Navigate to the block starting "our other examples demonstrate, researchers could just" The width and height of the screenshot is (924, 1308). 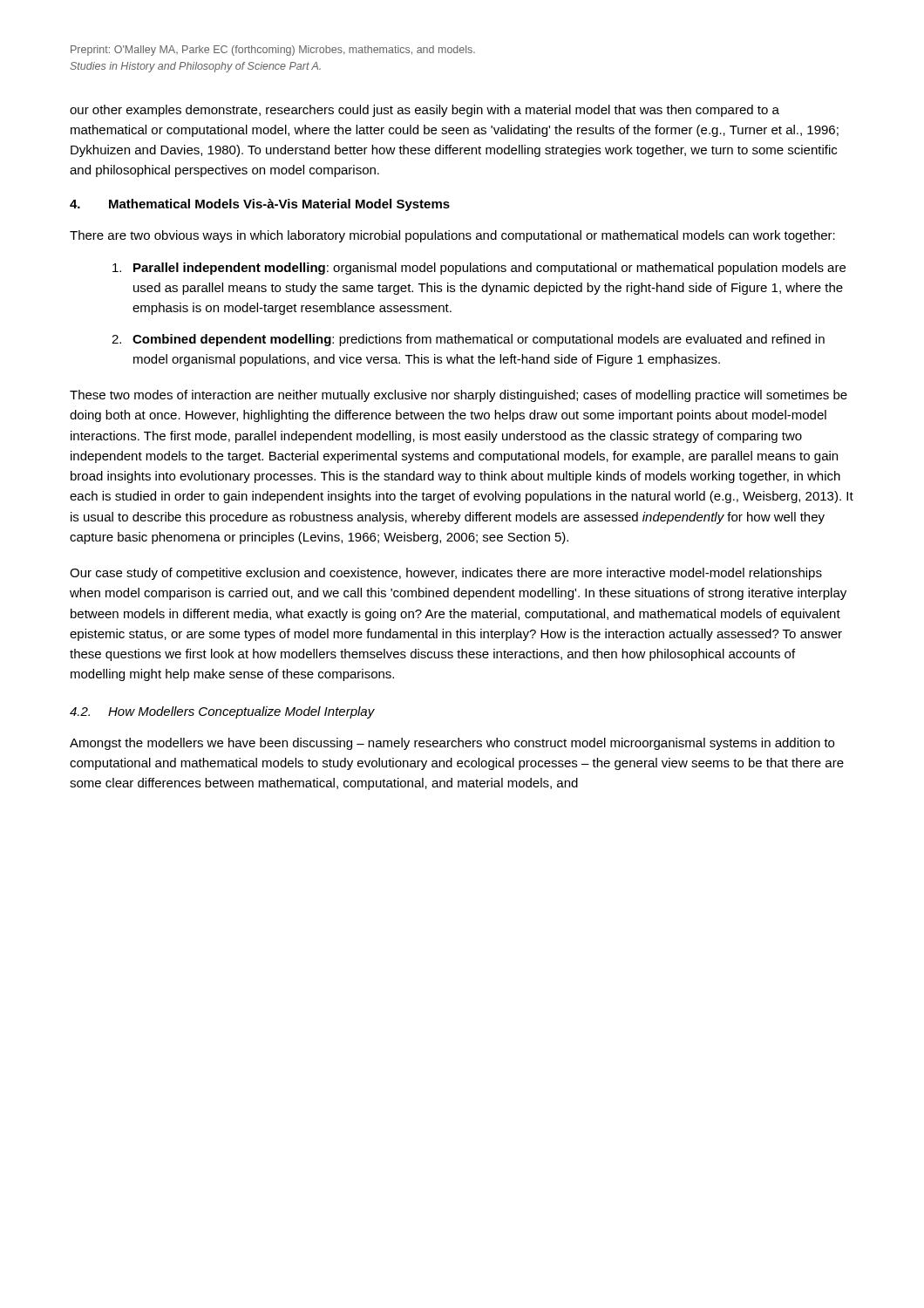[455, 139]
